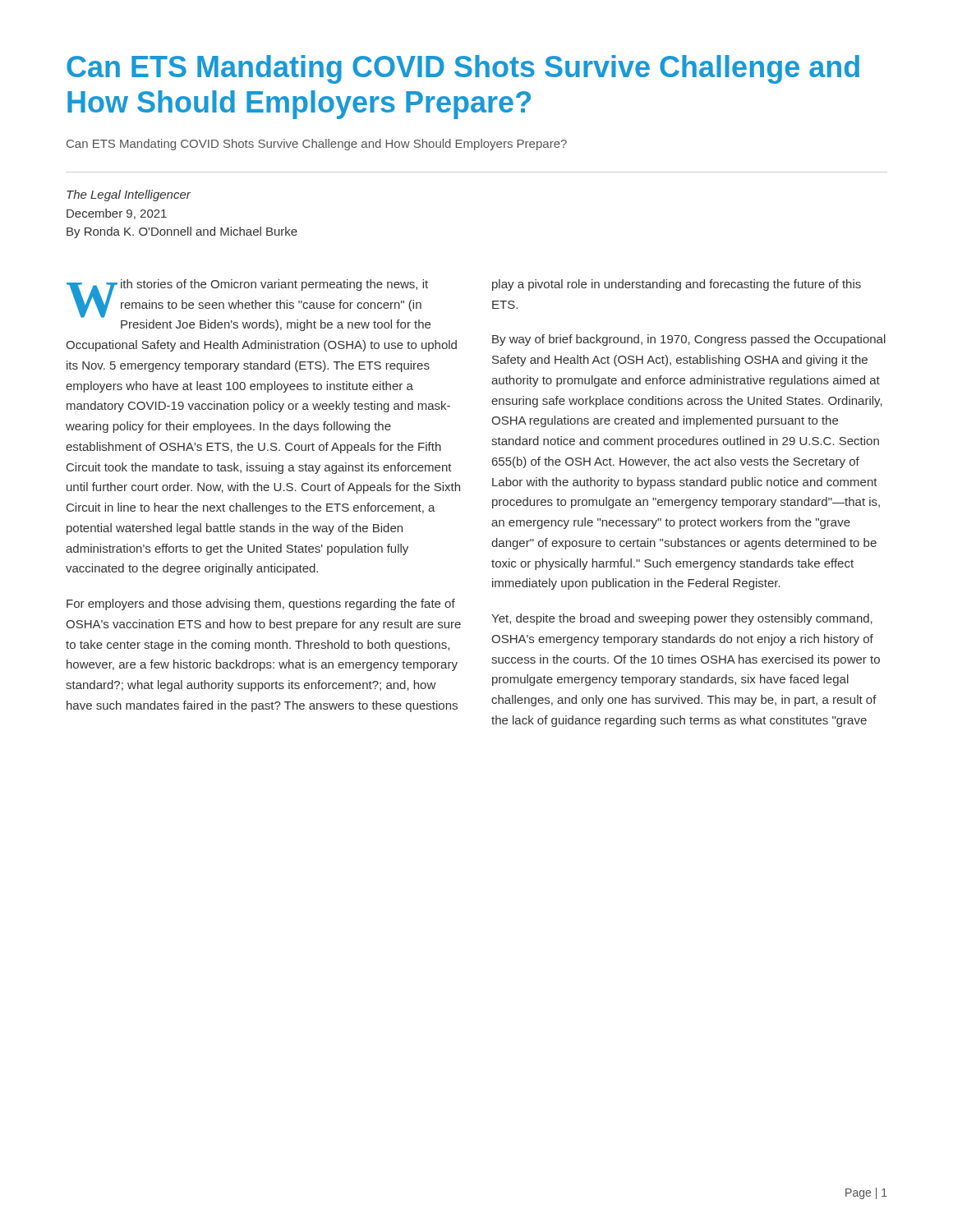Select the text starting "The Legal Intelligencer"
This screenshot has height=1232, width=953.
coord(128,194)
